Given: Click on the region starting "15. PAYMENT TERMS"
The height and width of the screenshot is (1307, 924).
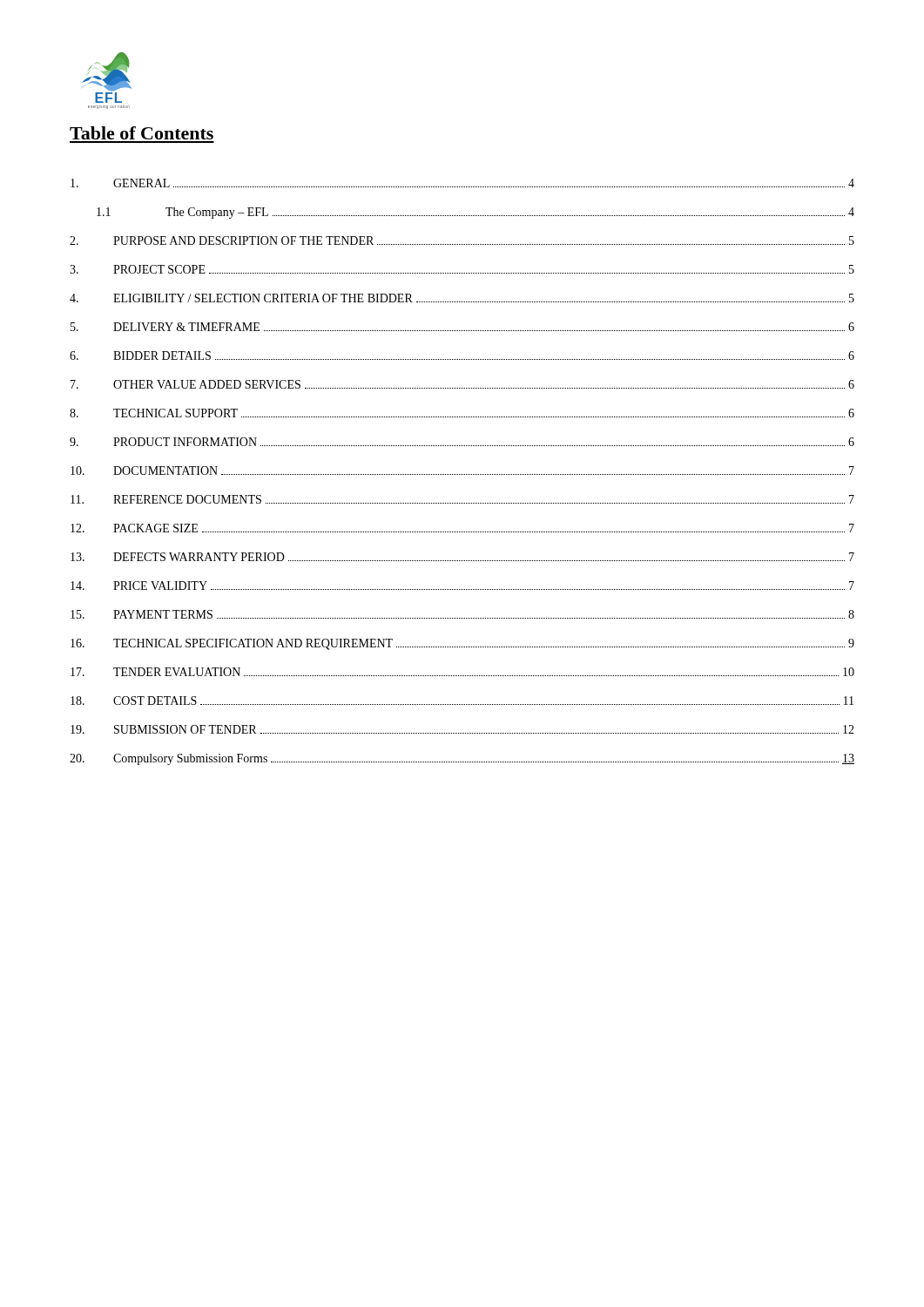Looking at the screenshot, I should 462,615.
